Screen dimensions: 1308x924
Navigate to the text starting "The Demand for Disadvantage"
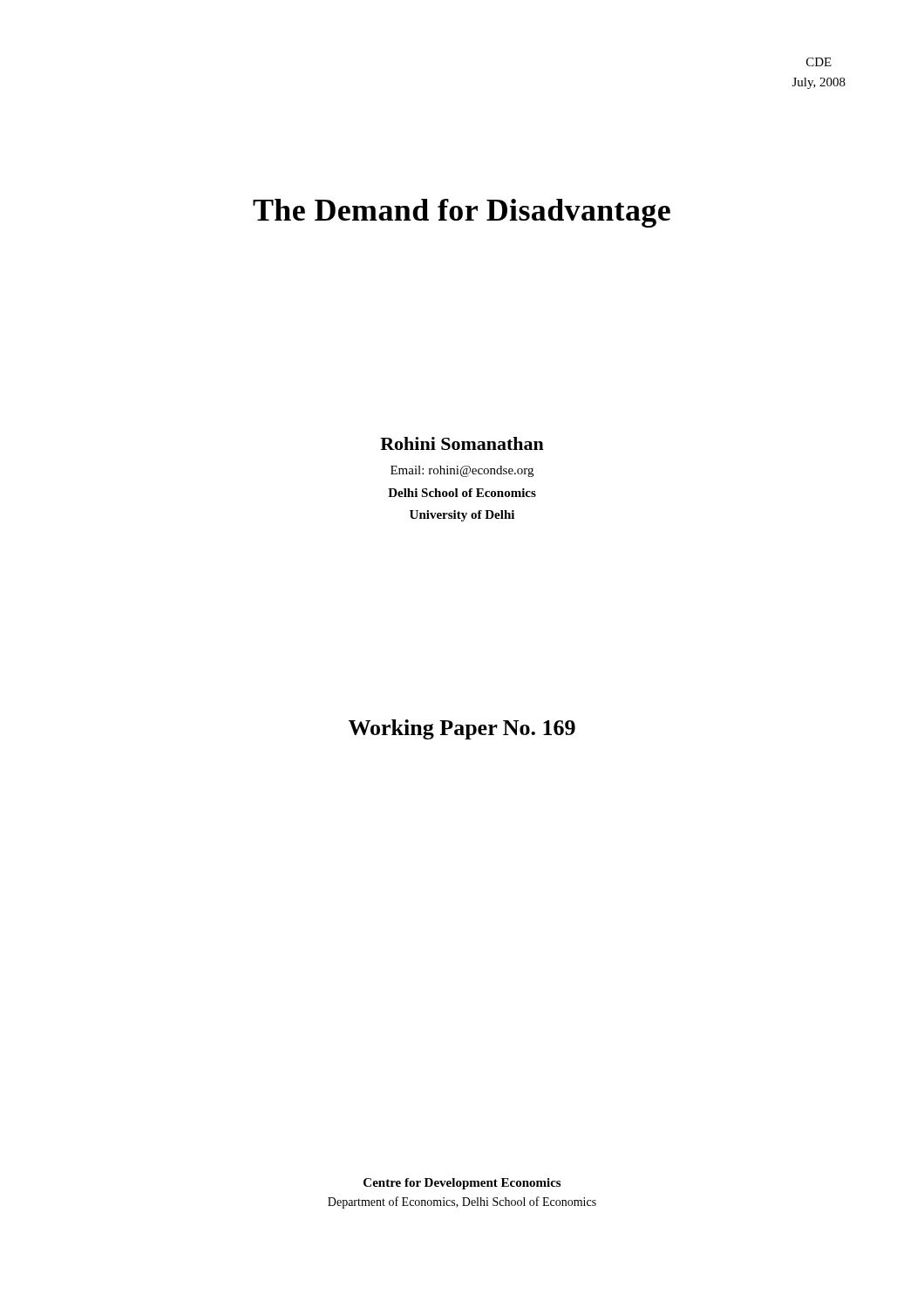tap(462, 210)
